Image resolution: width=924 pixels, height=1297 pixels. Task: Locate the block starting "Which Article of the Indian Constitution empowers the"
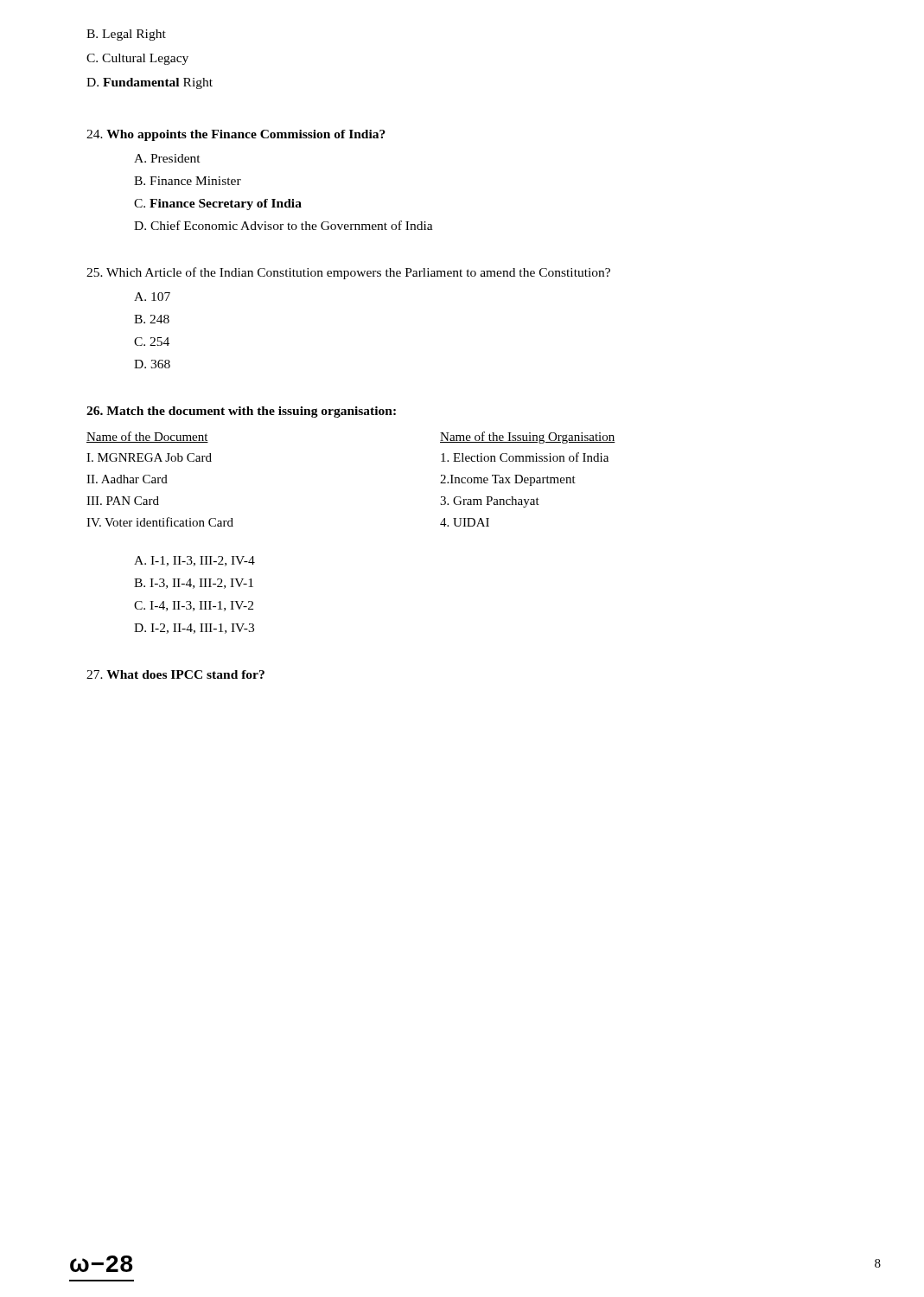[x=349, y=272]
